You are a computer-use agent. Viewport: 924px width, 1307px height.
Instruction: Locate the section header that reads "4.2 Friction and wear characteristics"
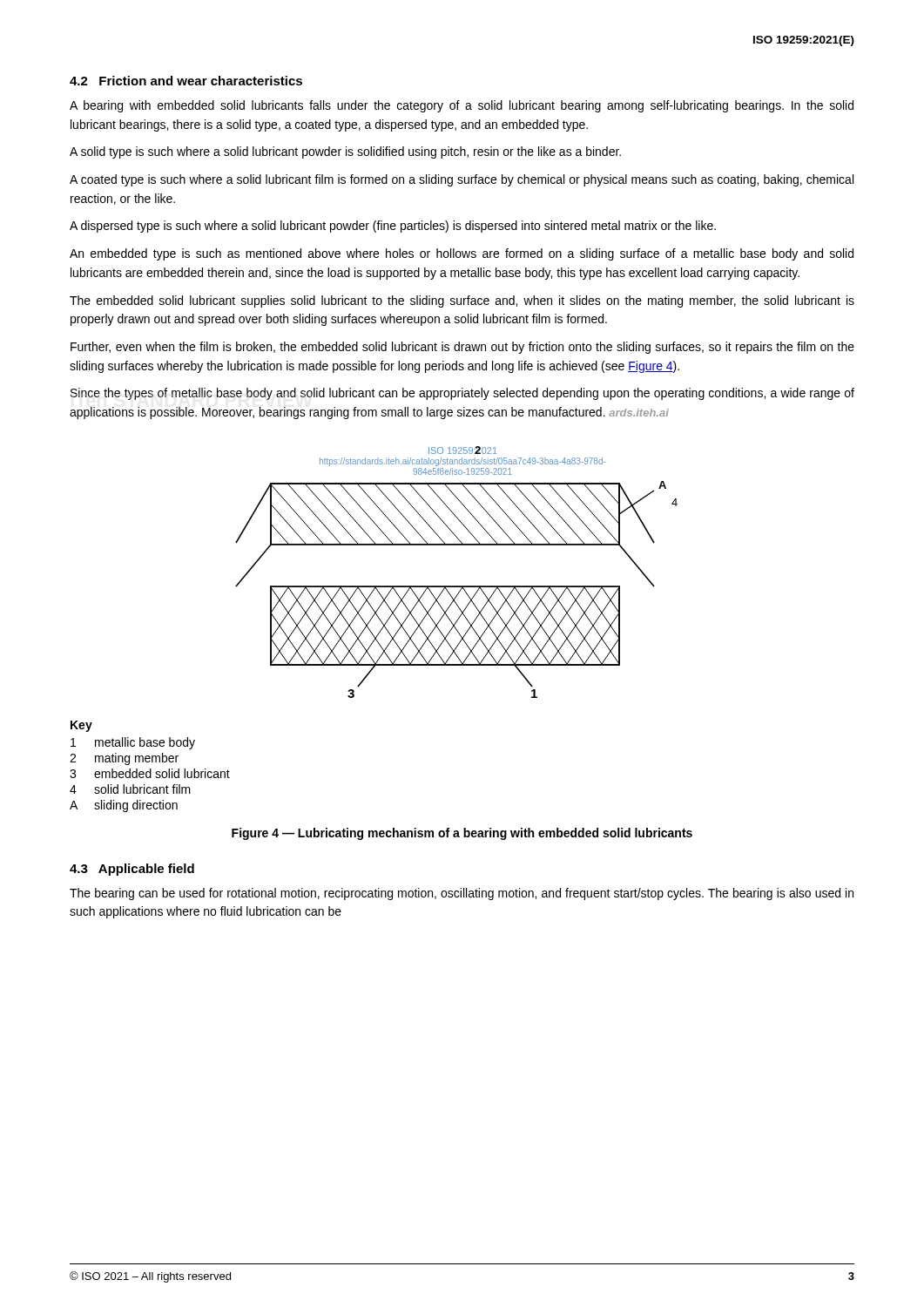pyautogui.click(x=186, y=81)
